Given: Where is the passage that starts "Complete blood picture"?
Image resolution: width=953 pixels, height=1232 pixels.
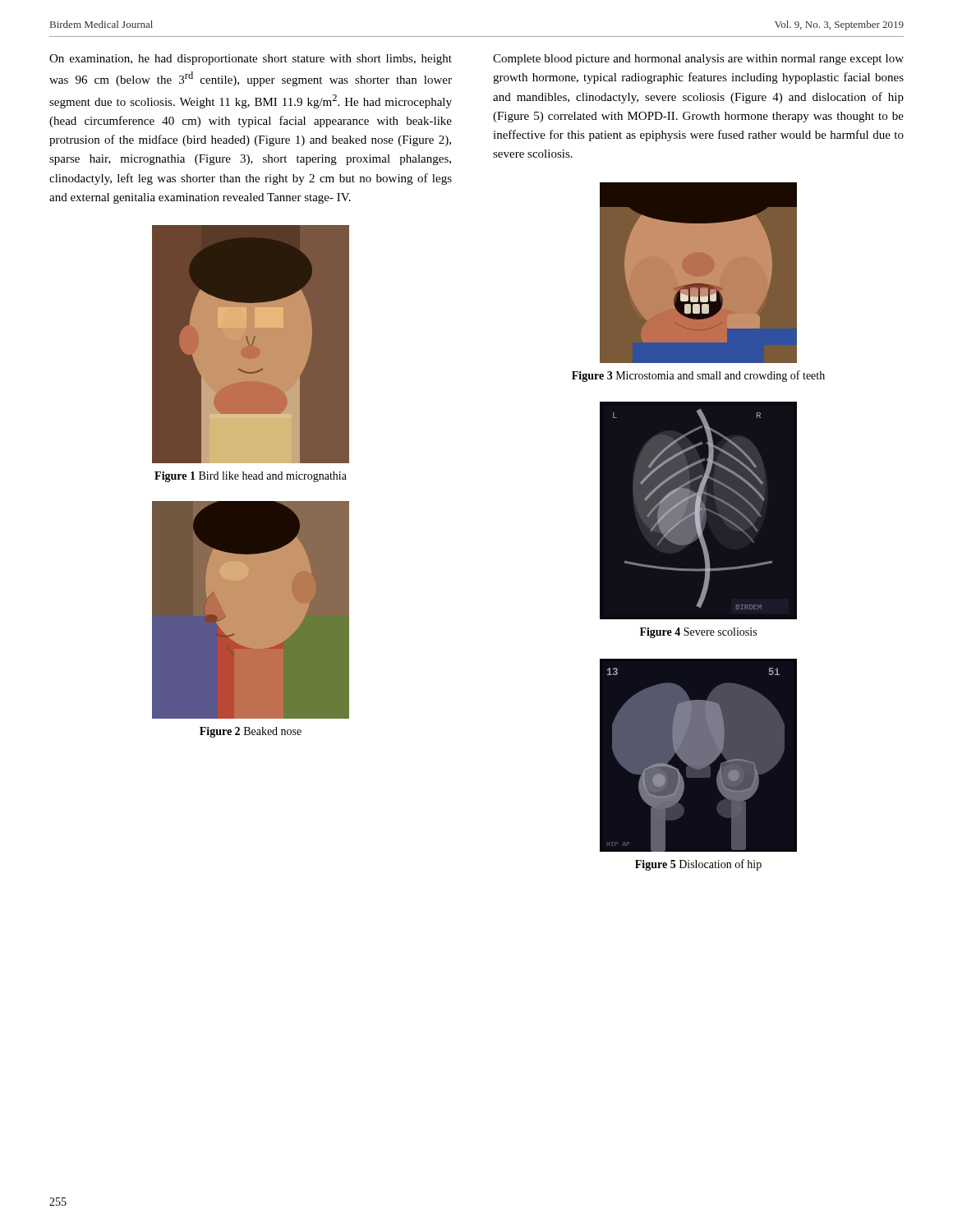Looking at the screenshot, I should 698,106.
